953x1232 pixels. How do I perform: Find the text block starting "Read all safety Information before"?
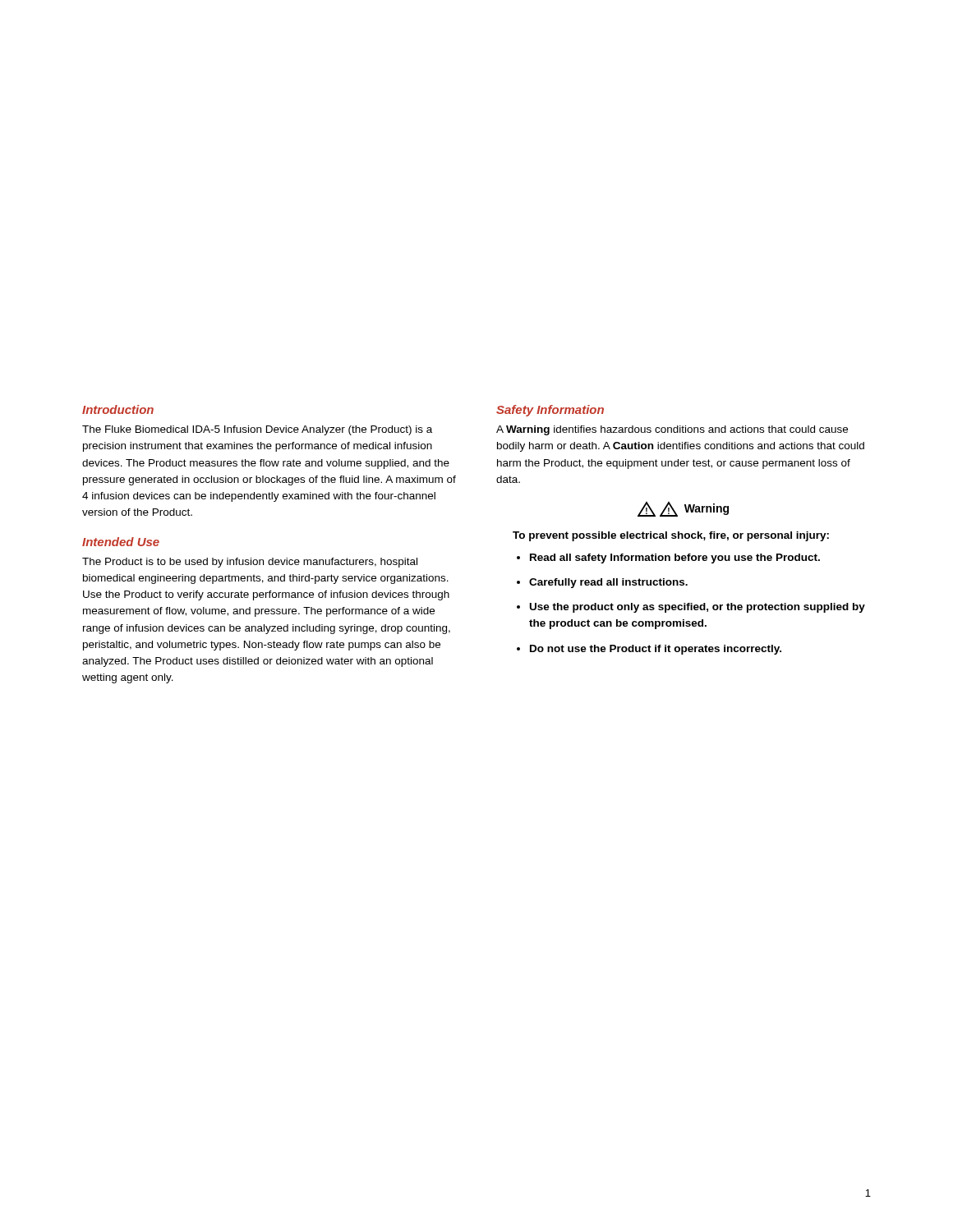coord(700,557)
